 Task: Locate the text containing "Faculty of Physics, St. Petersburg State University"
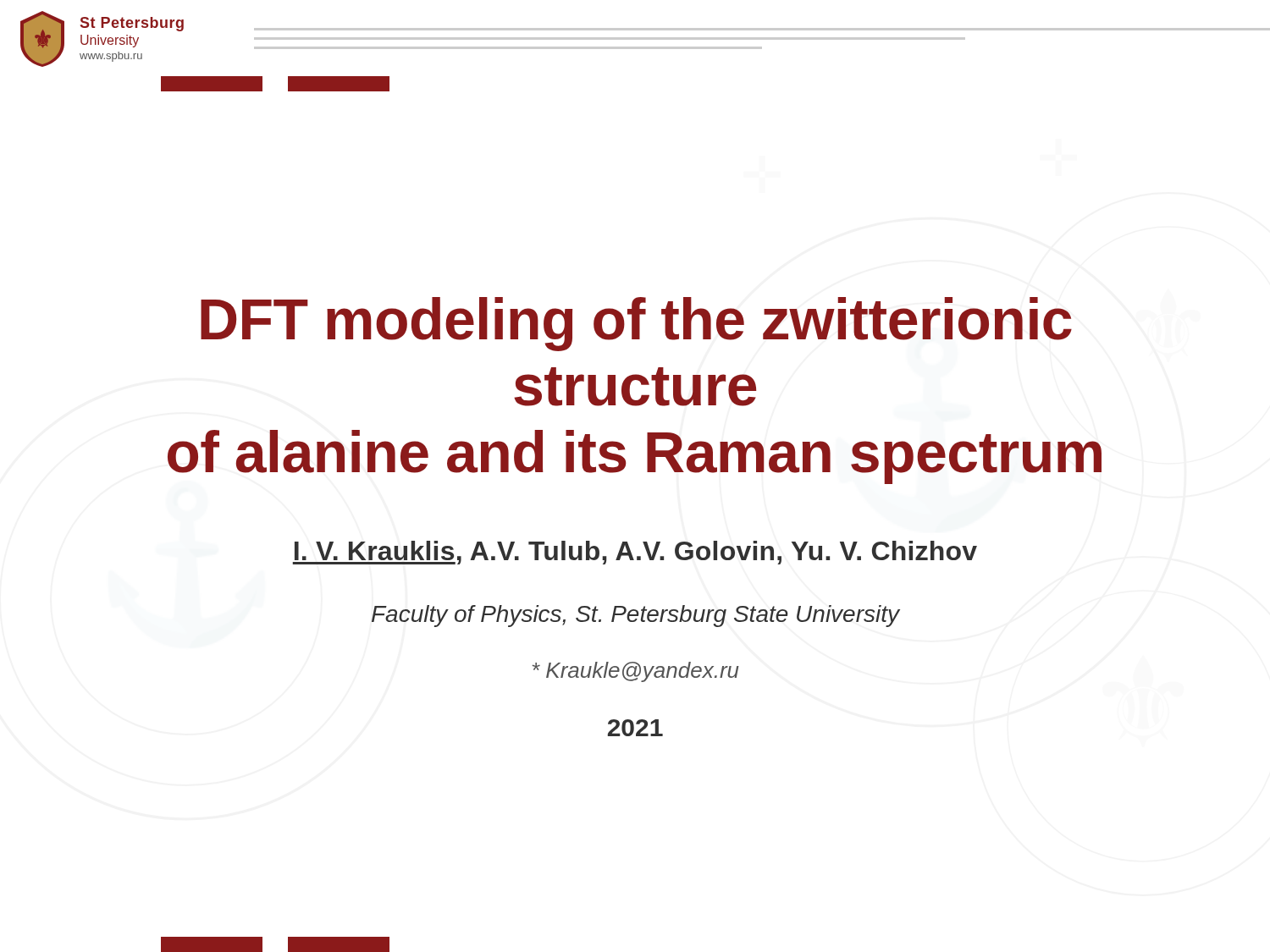[x=635, y=614]
